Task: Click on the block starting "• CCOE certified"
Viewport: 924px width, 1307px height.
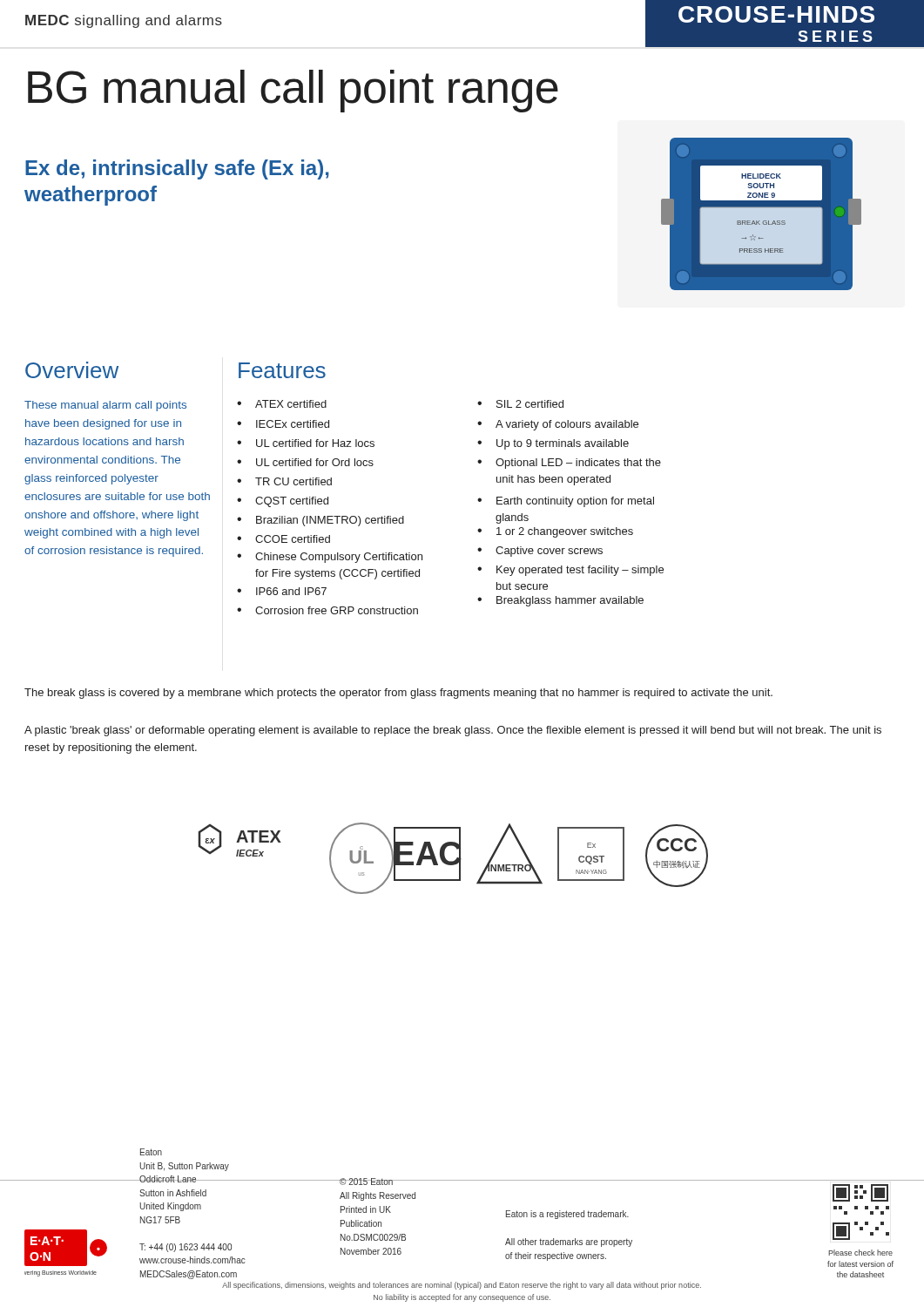Action: click(x=284, y=538)
